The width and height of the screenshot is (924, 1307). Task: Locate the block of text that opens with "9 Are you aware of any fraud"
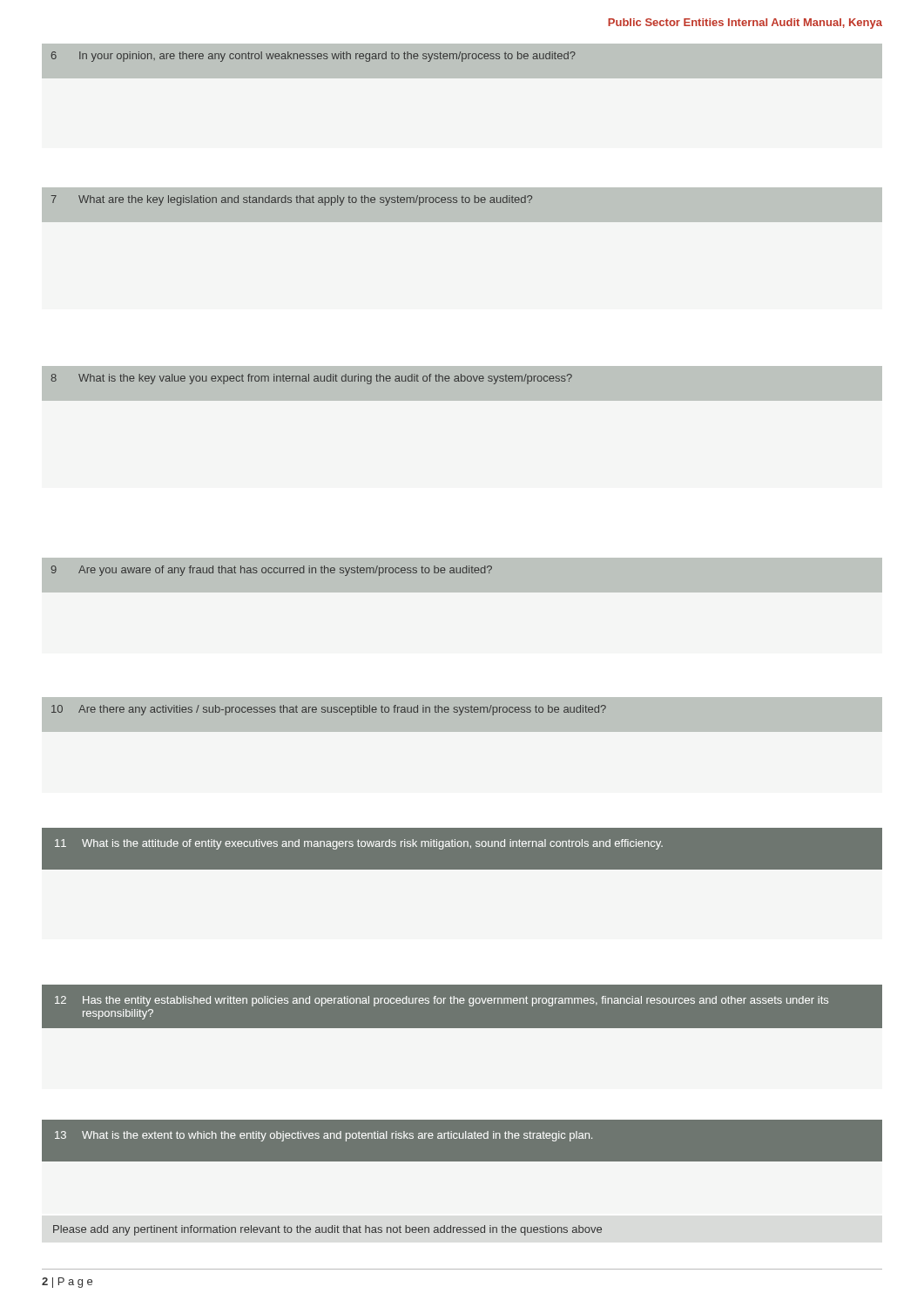[462, 606]
